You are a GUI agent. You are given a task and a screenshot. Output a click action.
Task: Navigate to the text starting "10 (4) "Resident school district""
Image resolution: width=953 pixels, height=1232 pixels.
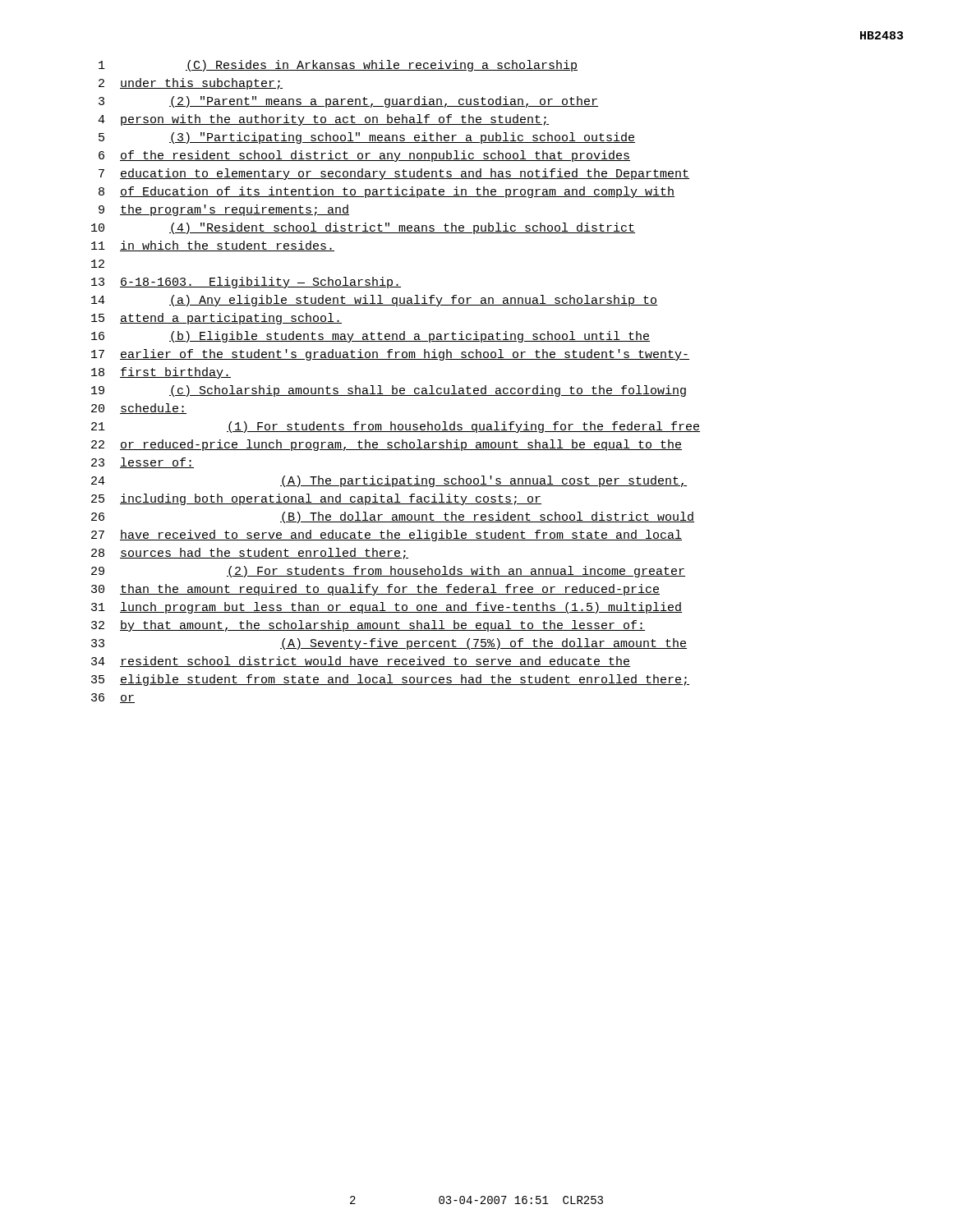pyautogui.click(x=476, y=229)
